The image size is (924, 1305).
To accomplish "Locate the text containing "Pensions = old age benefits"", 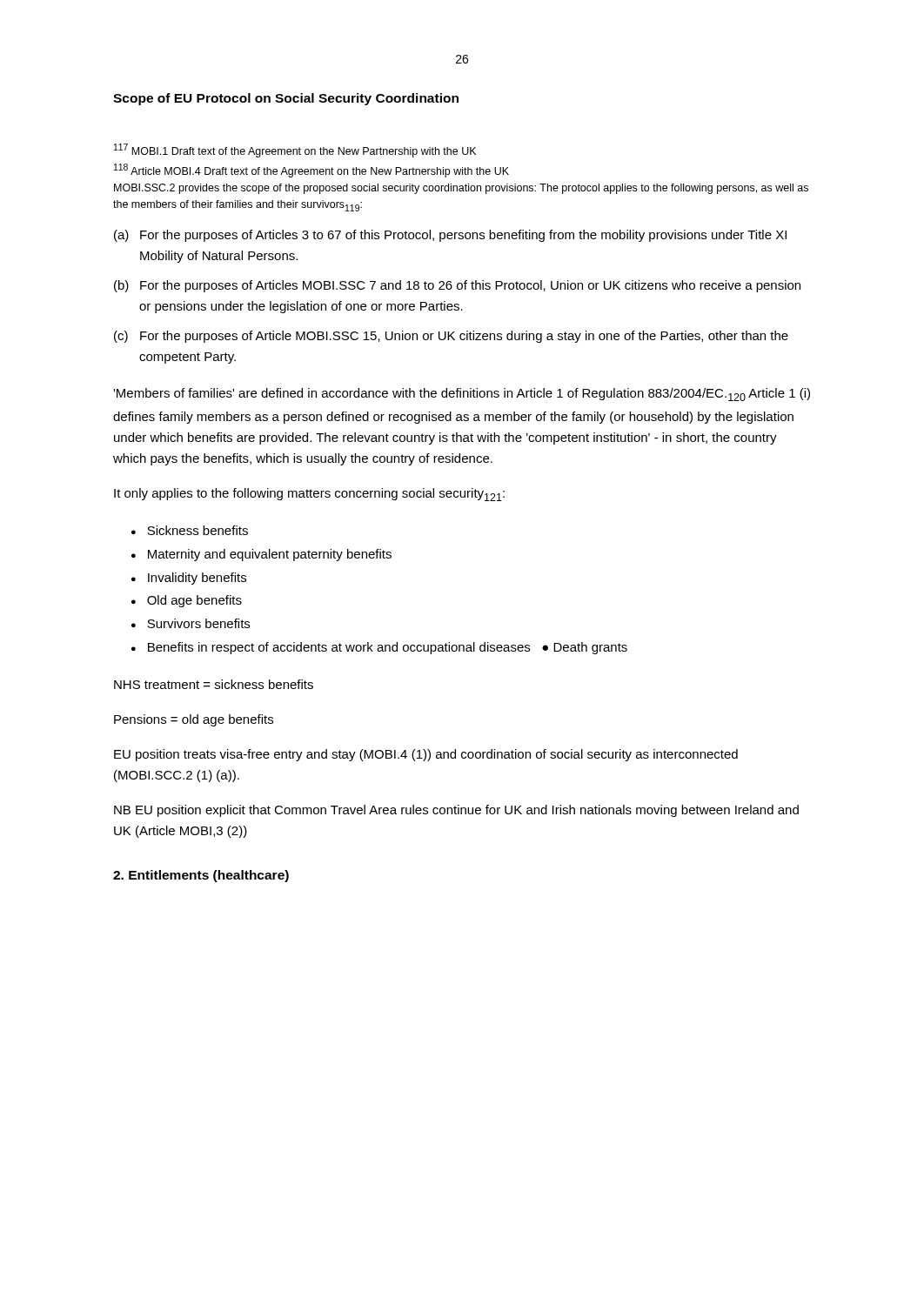I will click(193, 719).
